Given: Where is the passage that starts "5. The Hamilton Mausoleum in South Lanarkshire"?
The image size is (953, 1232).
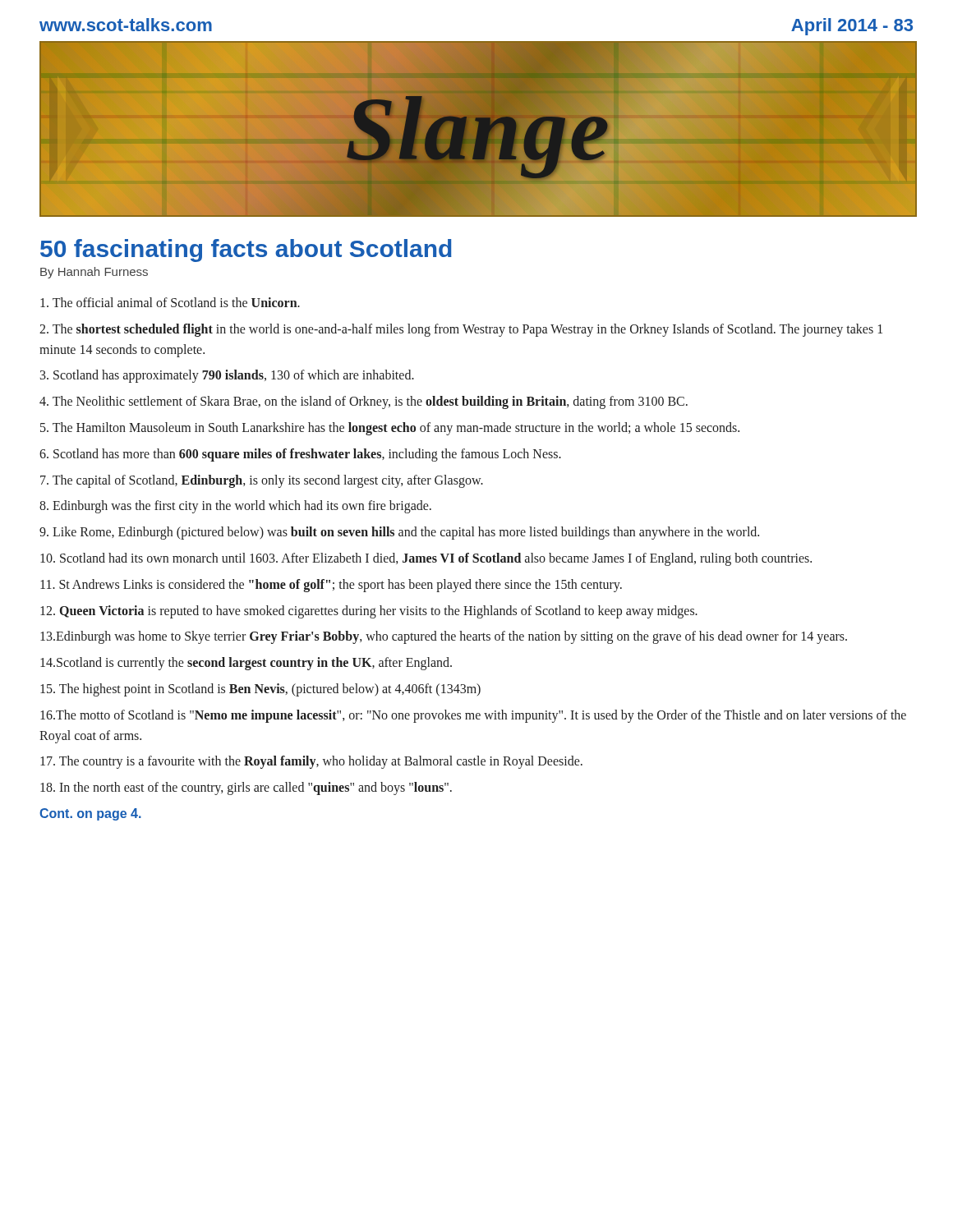Looking at the screenshot, I should (390, 428).
